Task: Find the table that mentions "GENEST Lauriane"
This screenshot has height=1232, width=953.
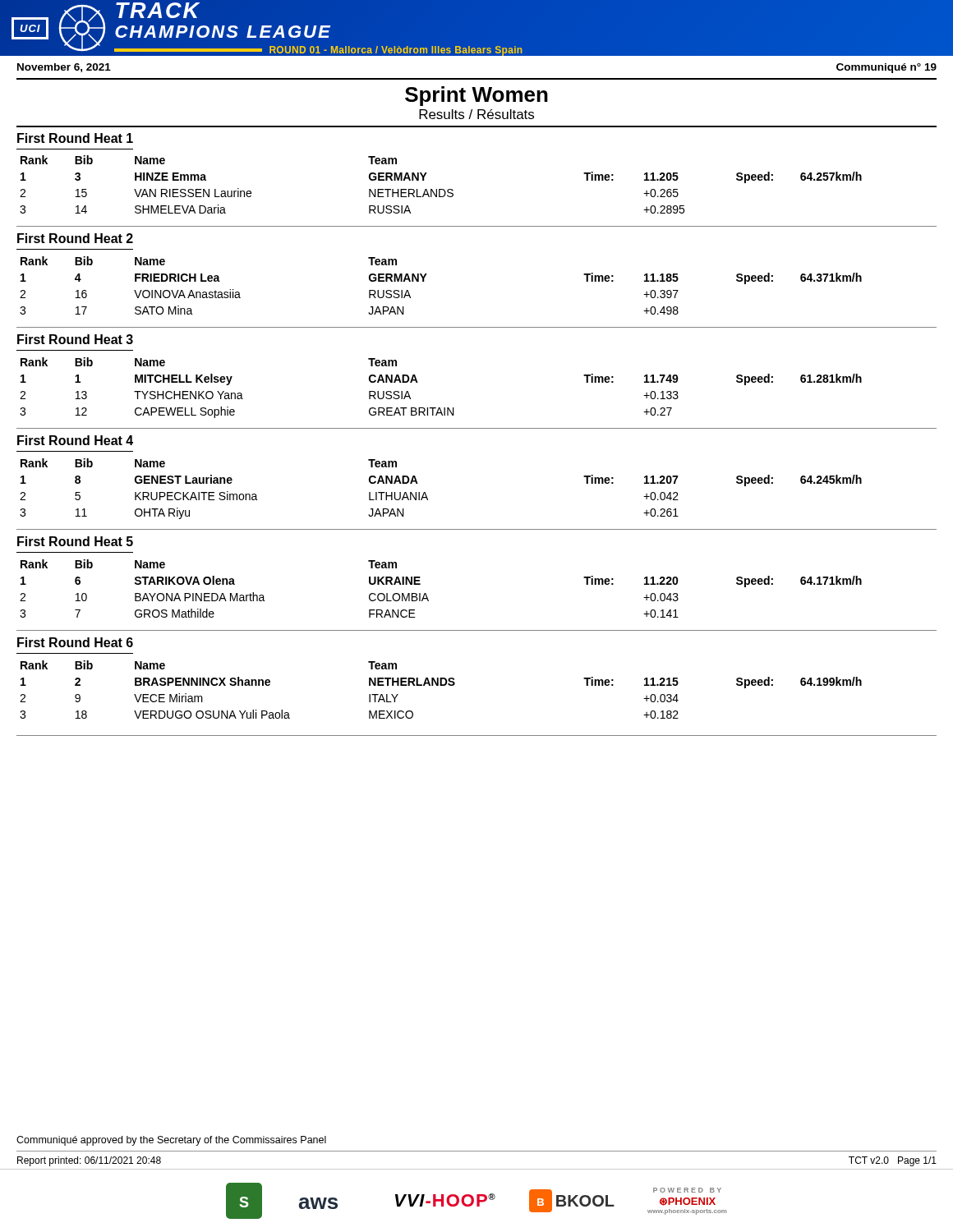Action: coord(476,488)
